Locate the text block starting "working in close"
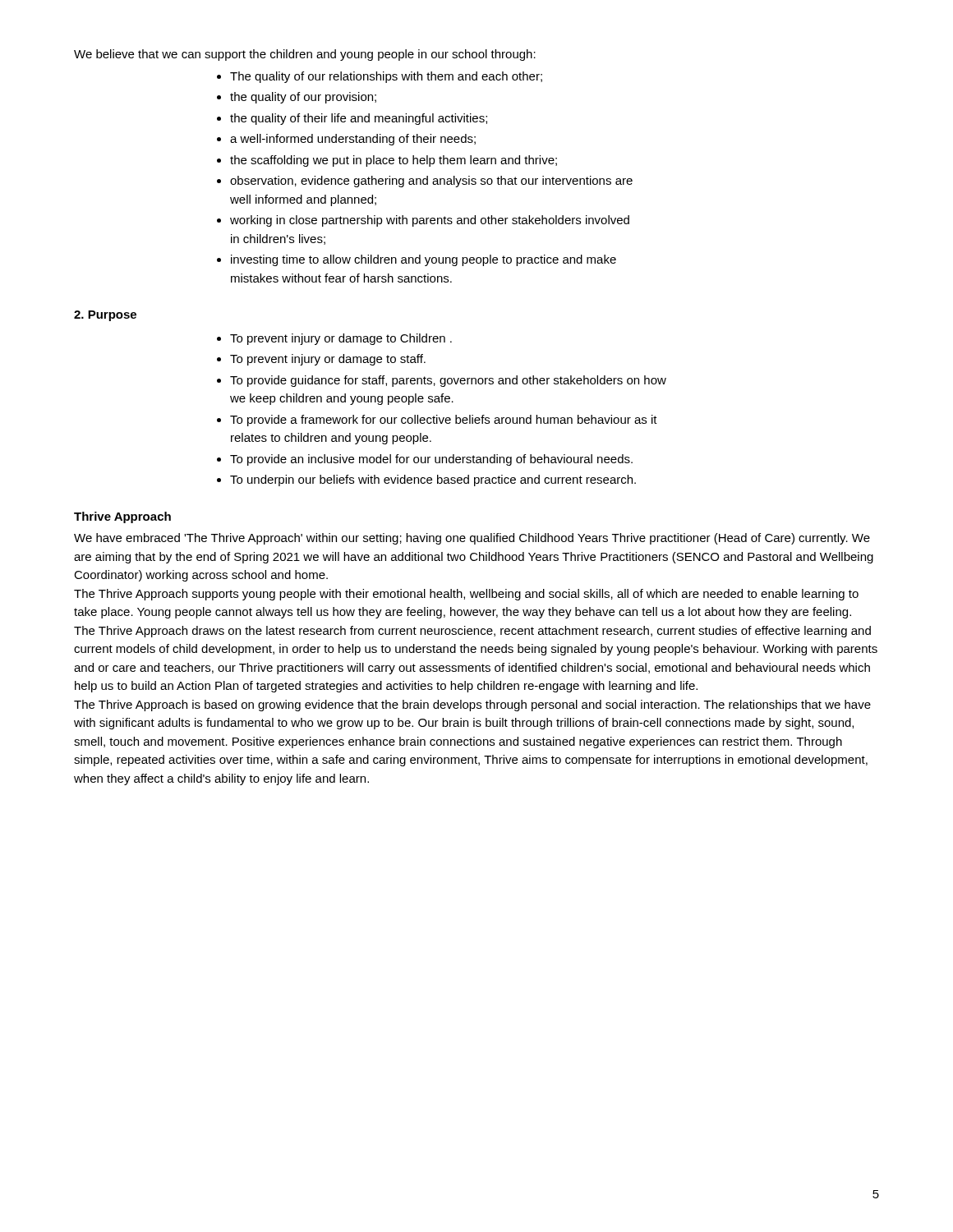The image size is (953, 1232). pyautogui.click(x=555, y=230)
